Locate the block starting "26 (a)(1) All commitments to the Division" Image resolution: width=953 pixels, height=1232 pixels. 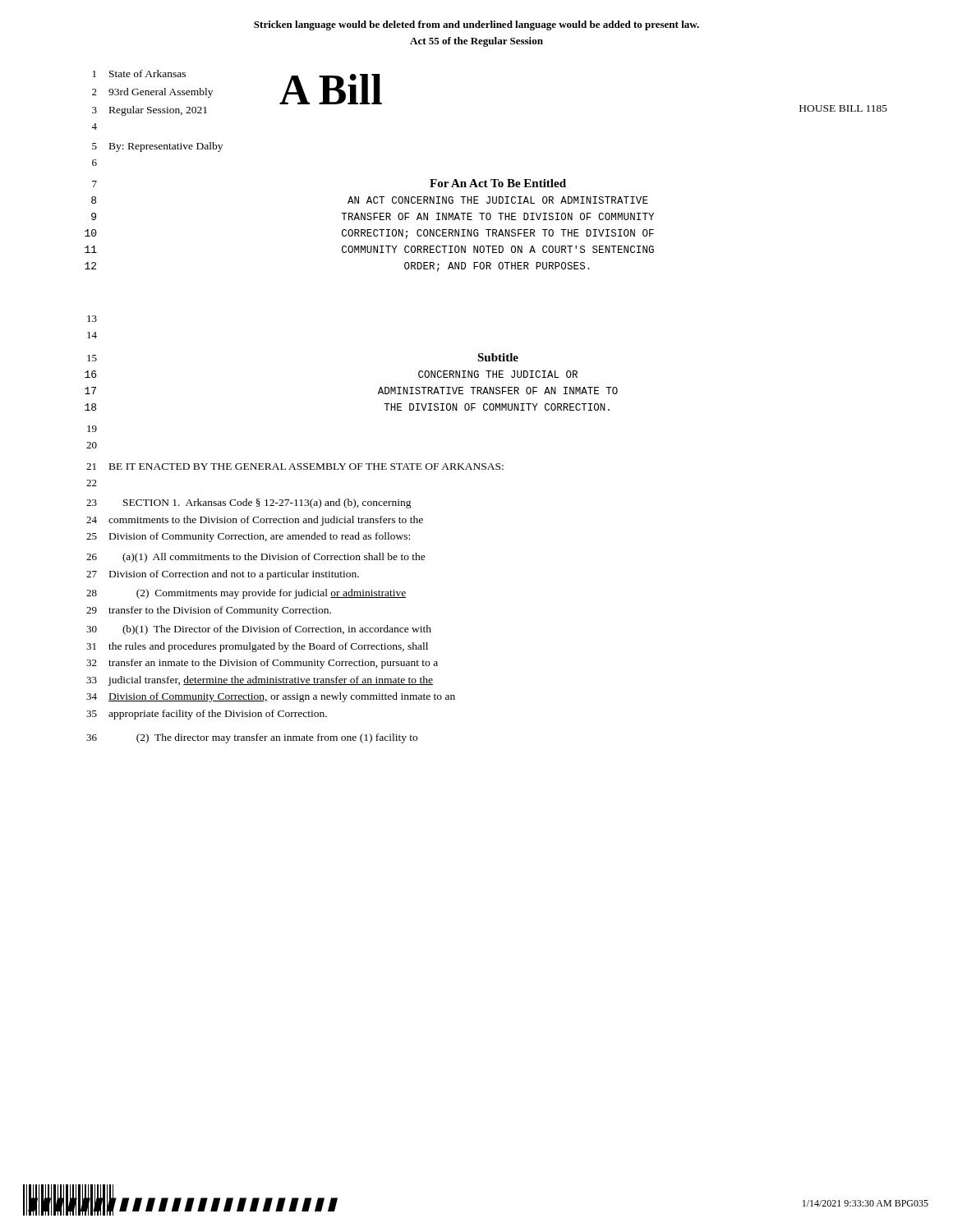click(x=256, y=558)
